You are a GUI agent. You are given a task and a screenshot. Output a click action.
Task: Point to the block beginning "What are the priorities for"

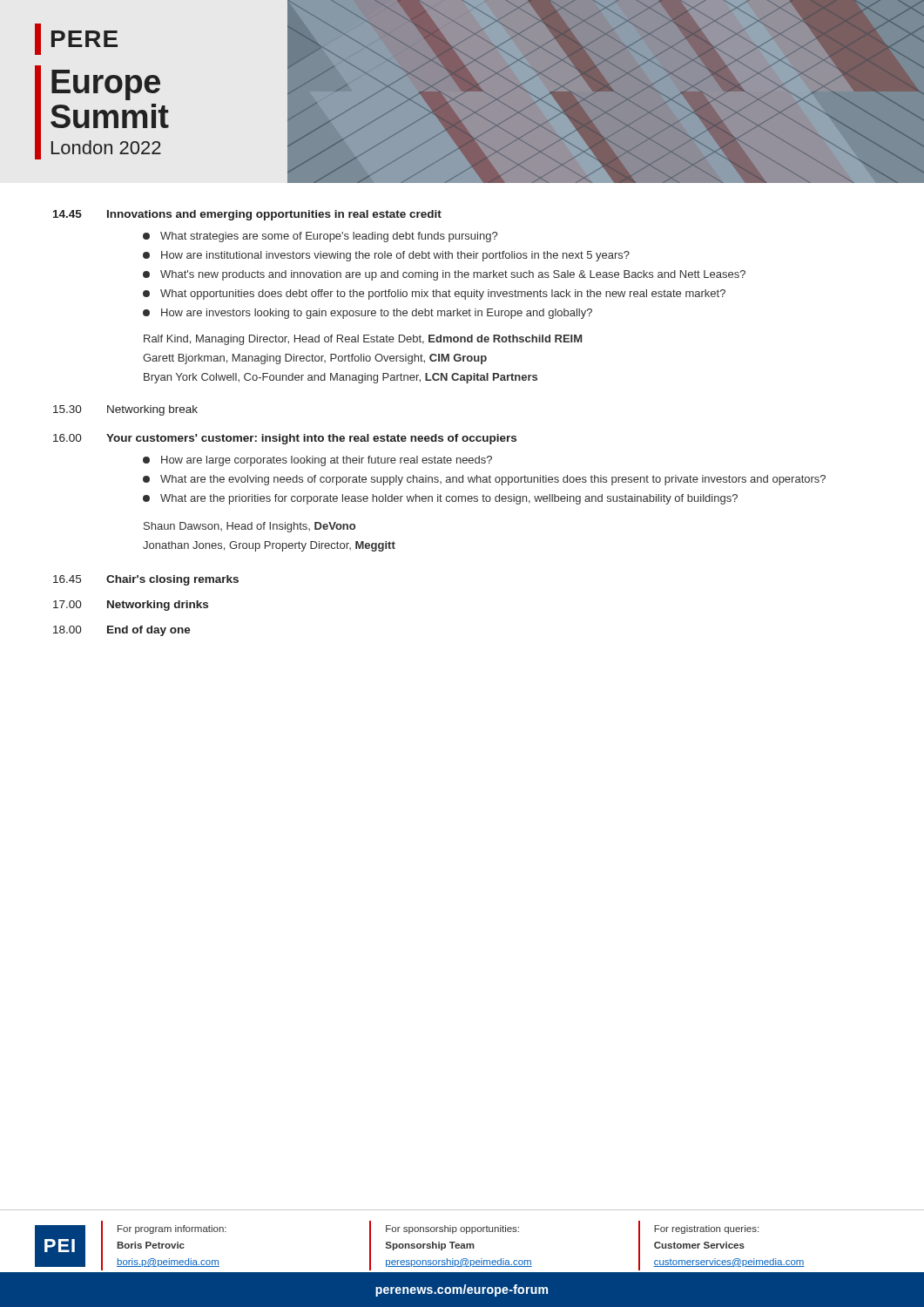[x=440, y=498]
